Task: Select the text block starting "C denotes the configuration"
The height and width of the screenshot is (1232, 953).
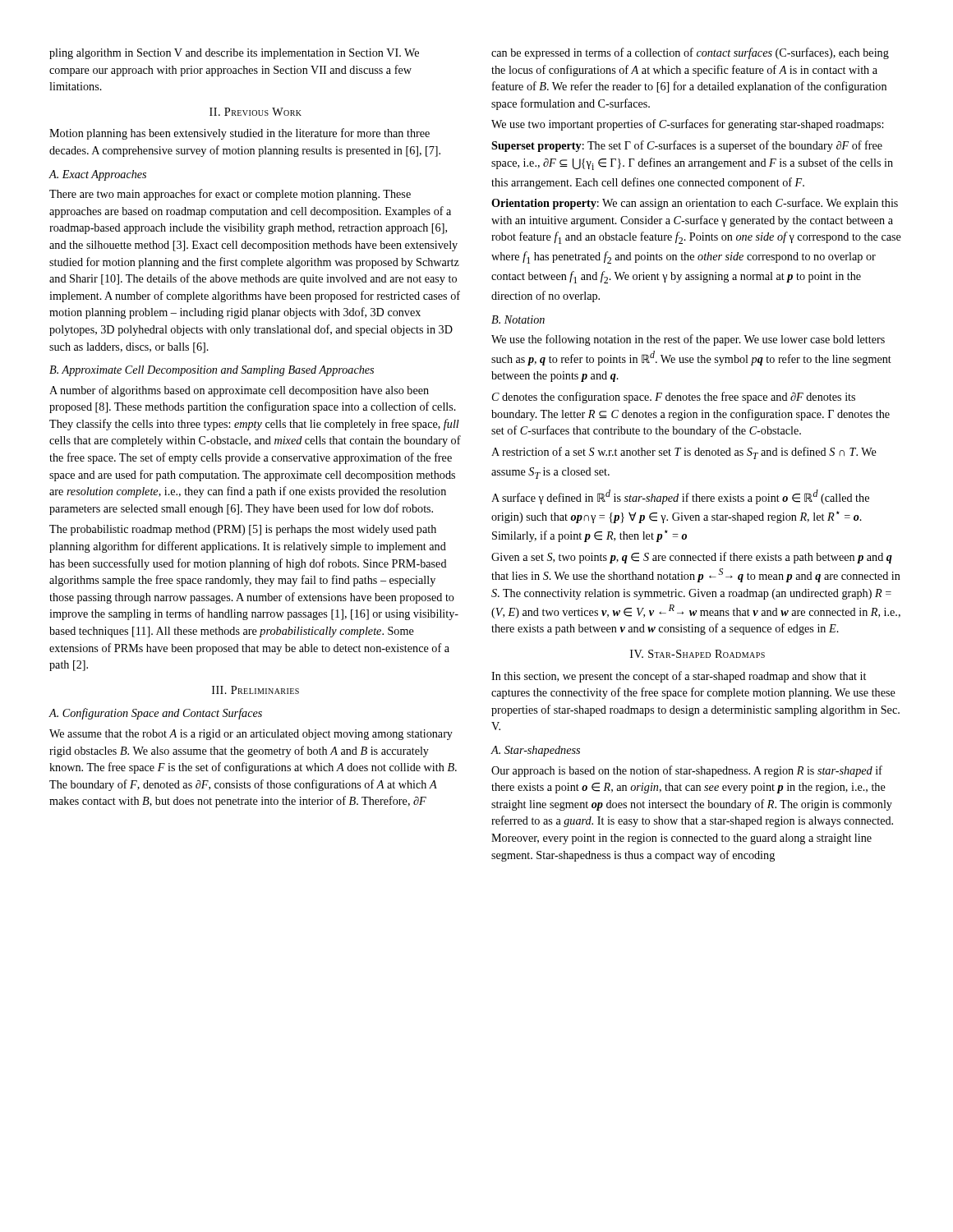Action: tap(698, 414)
